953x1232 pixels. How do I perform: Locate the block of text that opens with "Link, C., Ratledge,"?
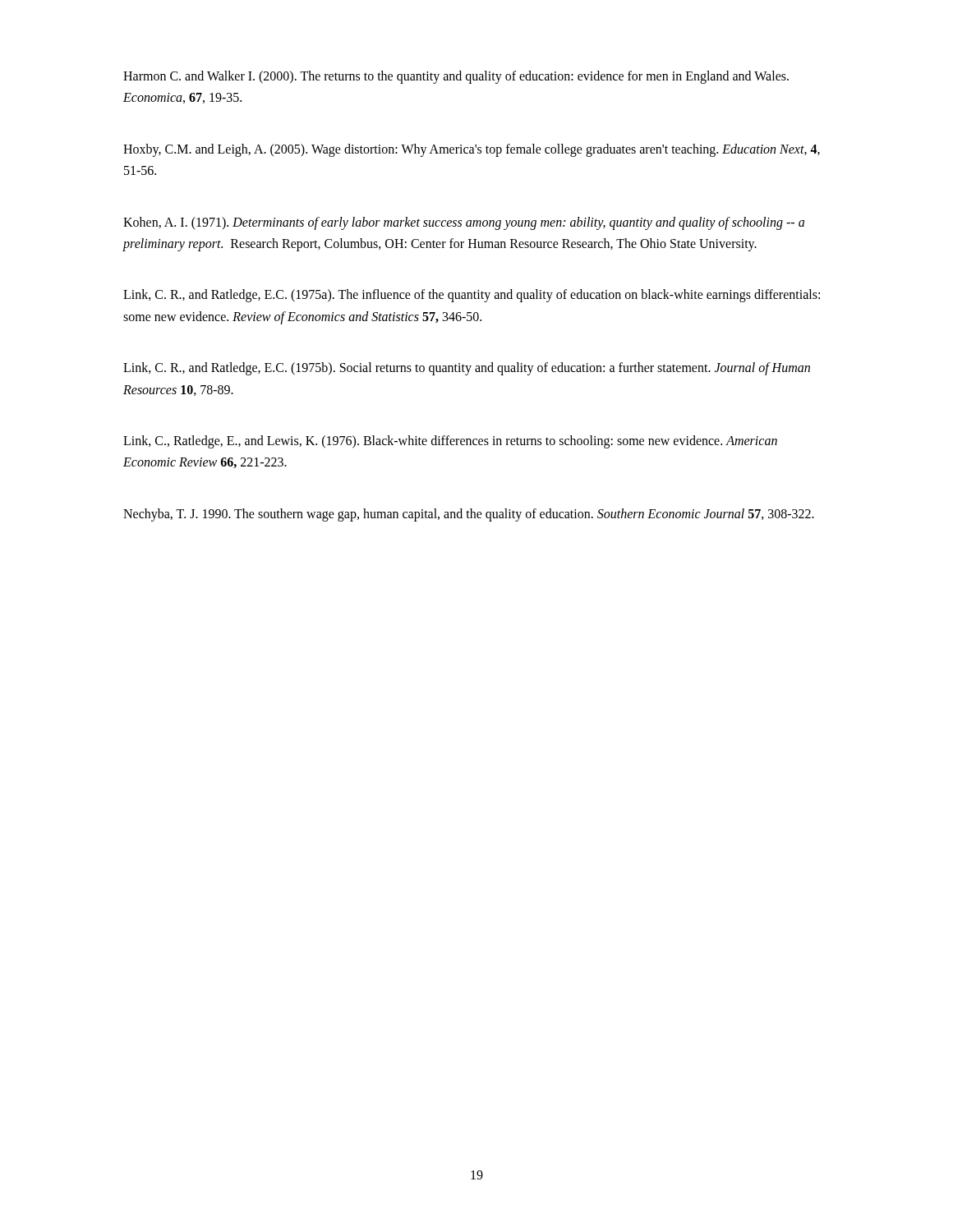(x=450, y=451)
